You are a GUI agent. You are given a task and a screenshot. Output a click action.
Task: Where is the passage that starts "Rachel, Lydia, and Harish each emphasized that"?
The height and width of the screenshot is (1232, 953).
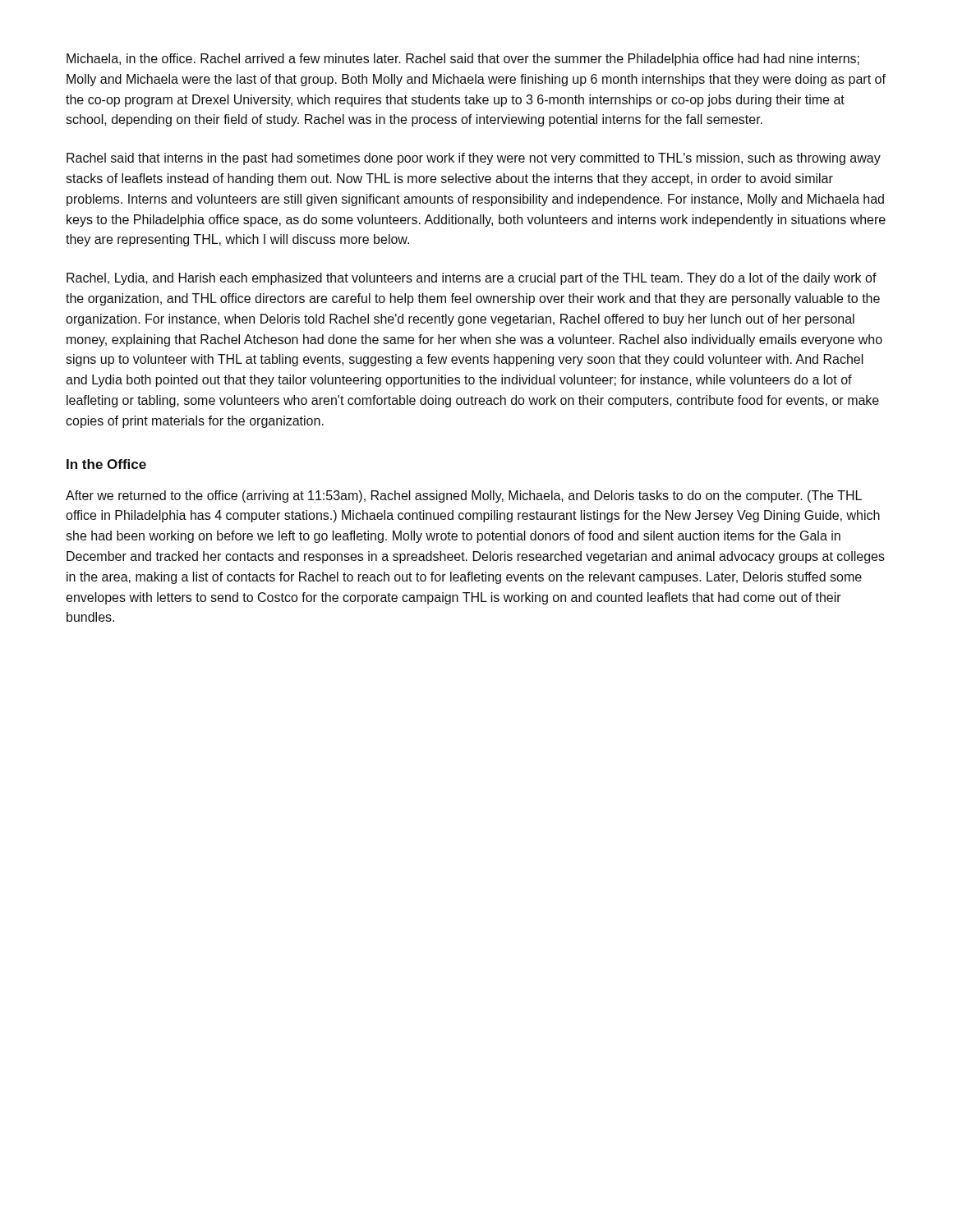click(x=474, y=349)
